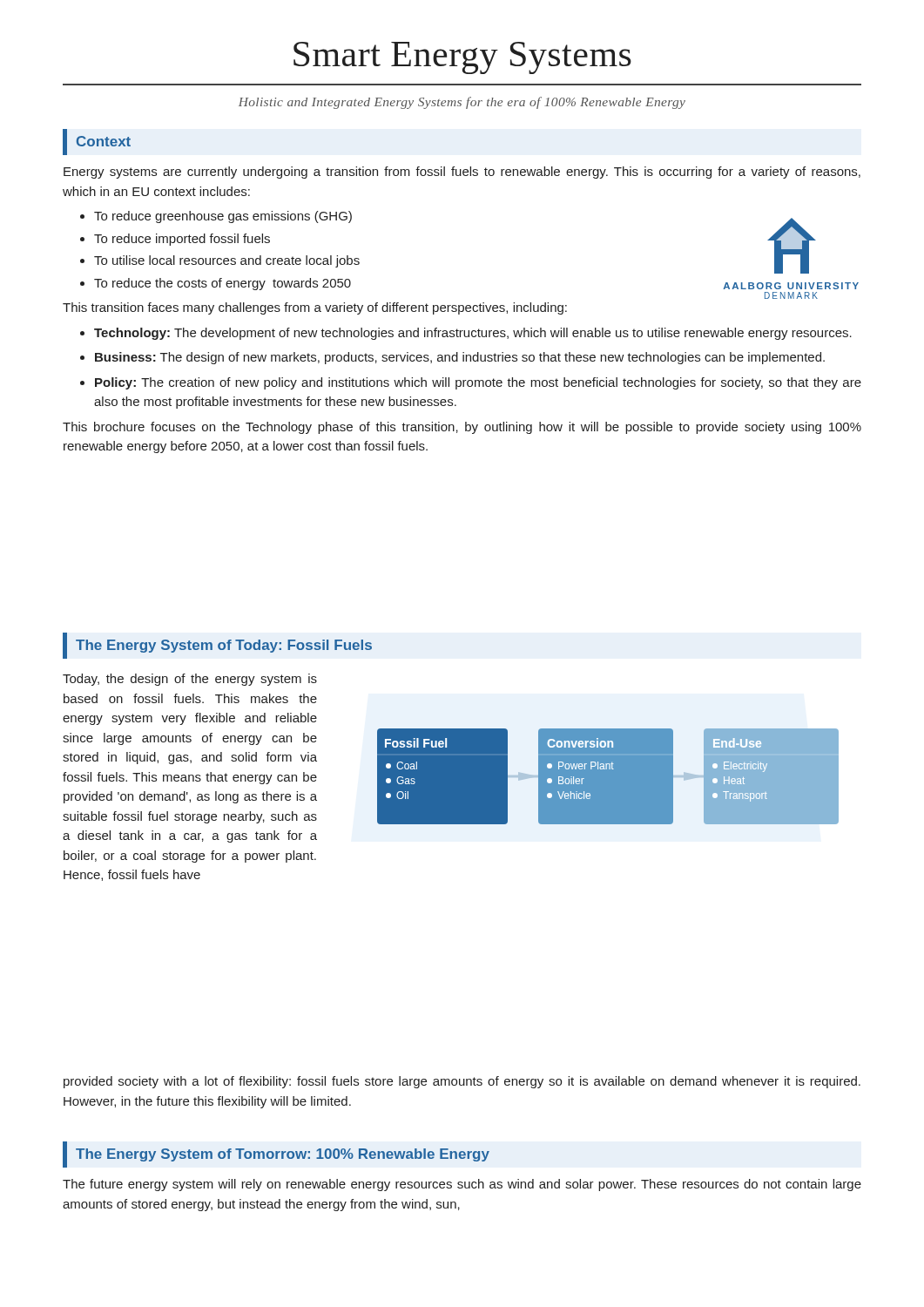Point to the element starting "Policy: The creation of new policy"

coord(478,391)
